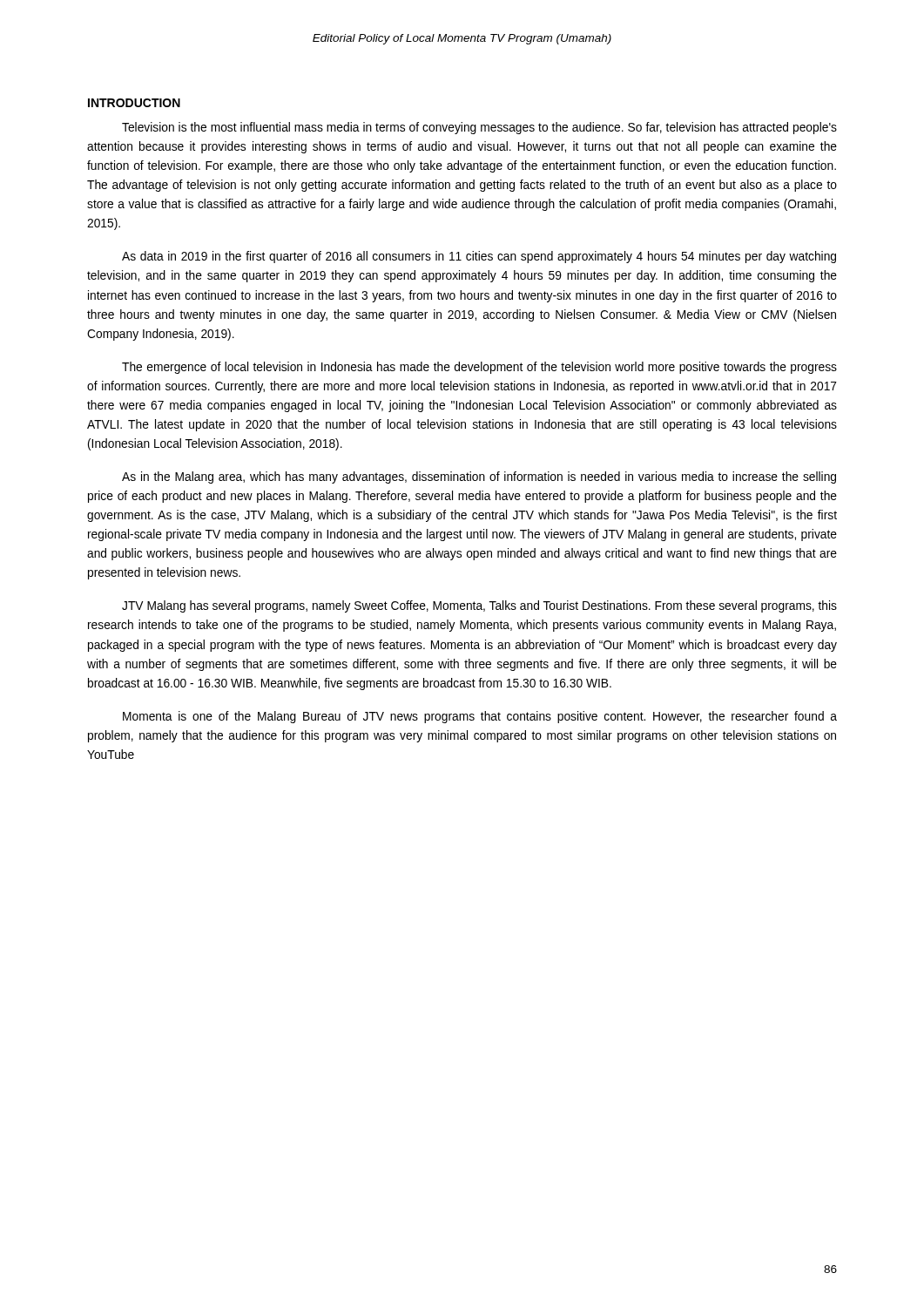This screenshot has height=1307, width=924.
Task: Locate the region starting "As data in 2019 in the"
Action: click(462, 296)
